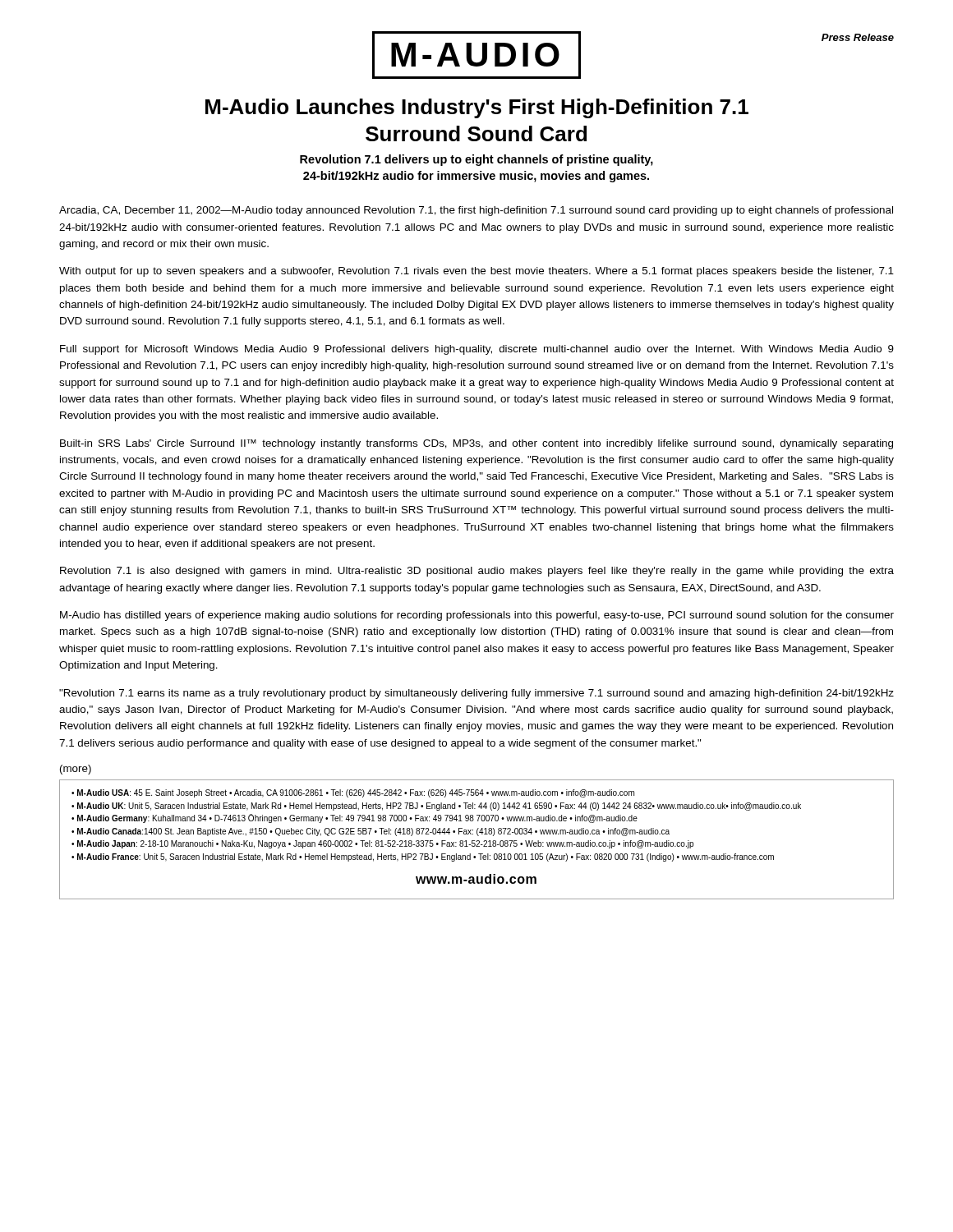Viewport: 953px width, 1232px height.
Task: Select the logo
Action: pos(476,55)
